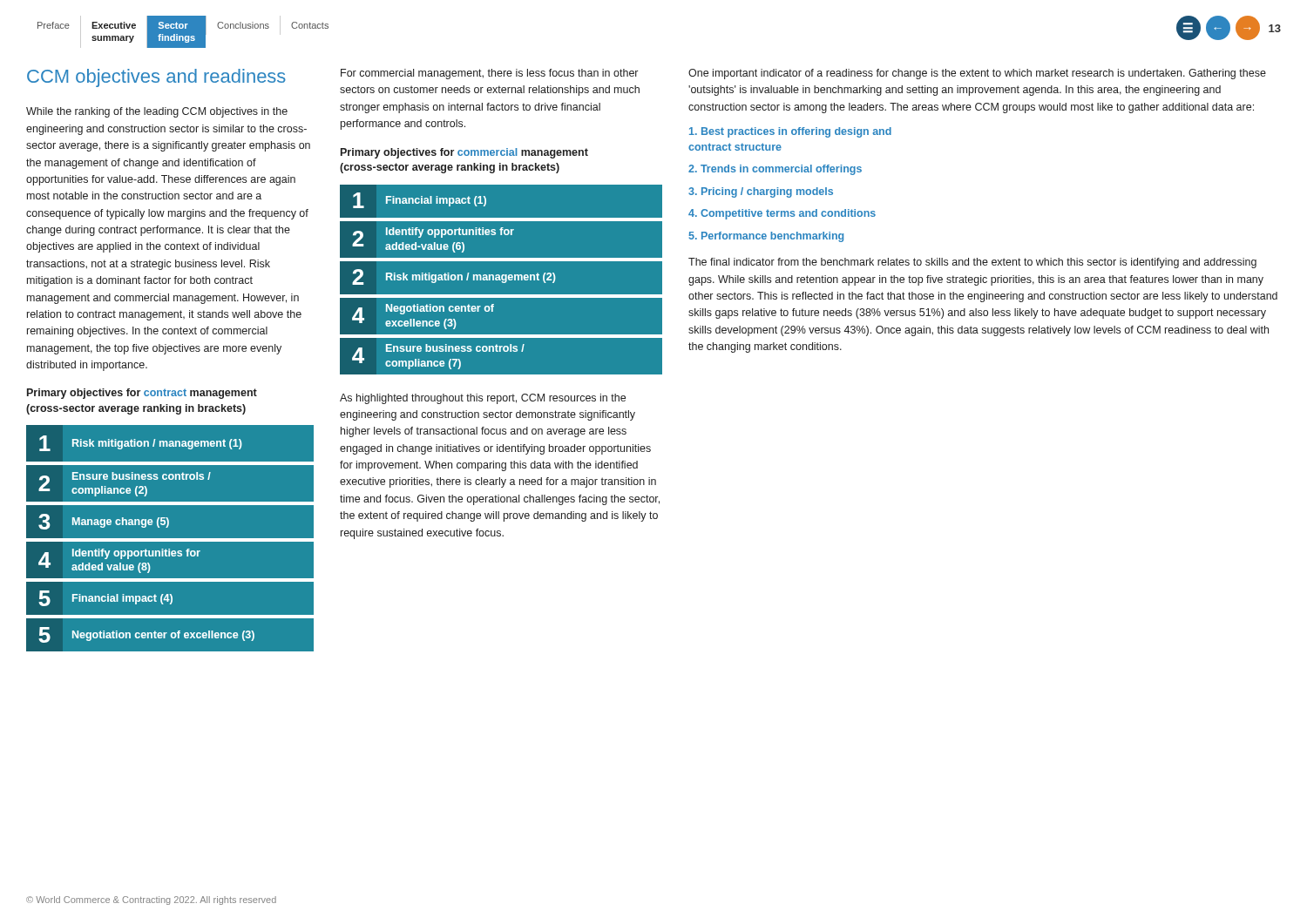Find the passage starting "Primary objectives for contract"

point(141,401)
